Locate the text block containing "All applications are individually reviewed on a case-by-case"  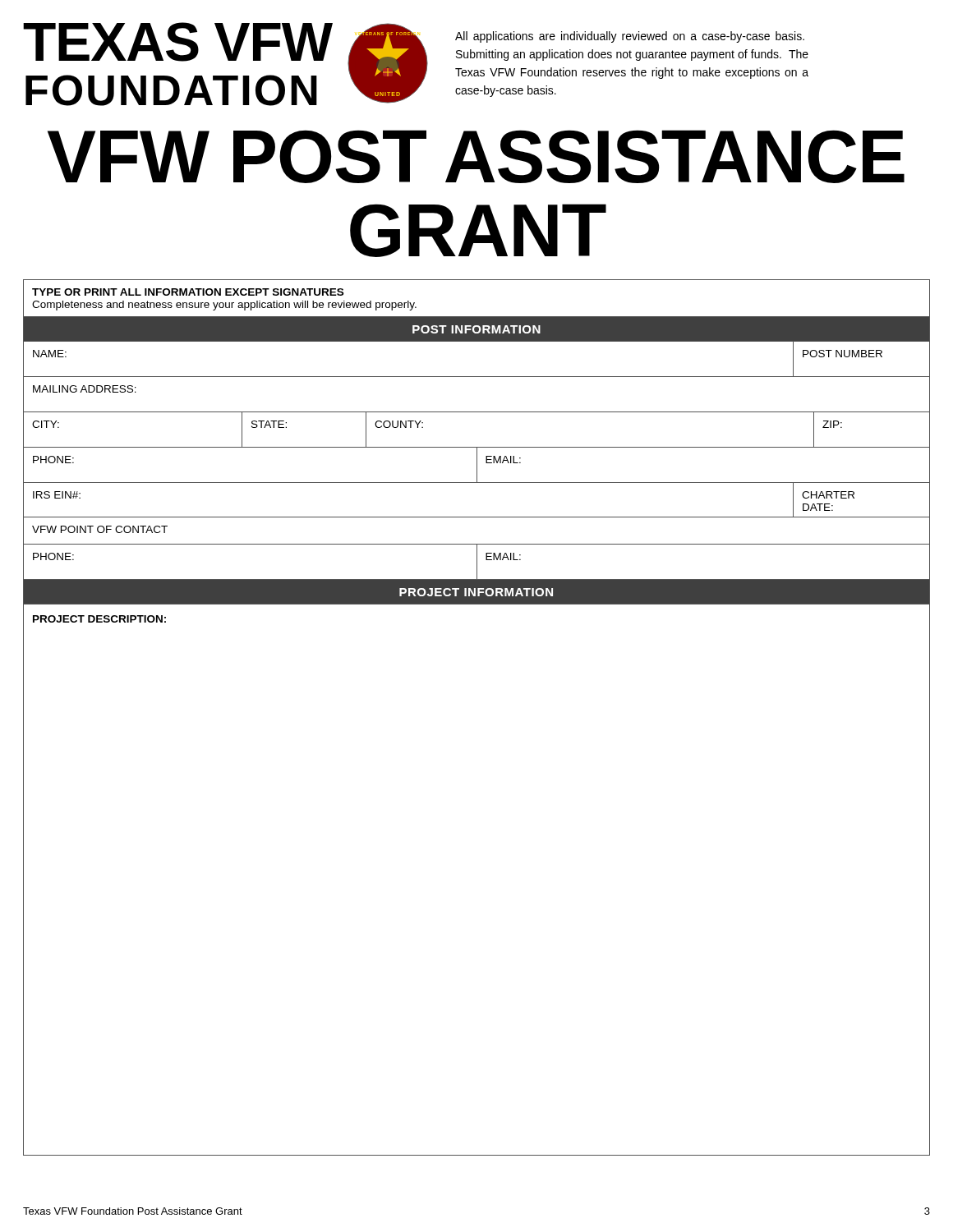(632, 63)
